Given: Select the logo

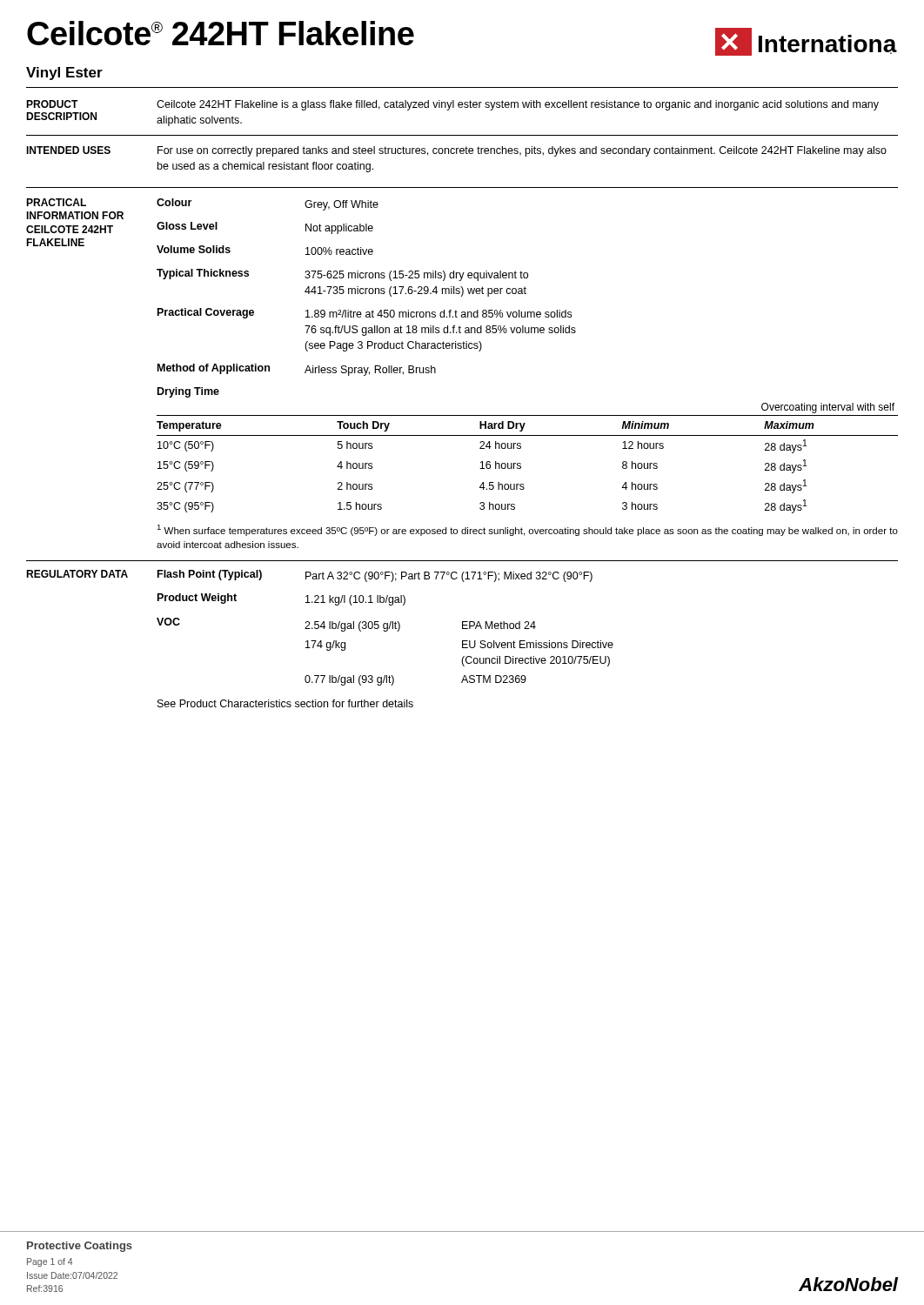Looking at the screenshot, I should click(807, 42).
